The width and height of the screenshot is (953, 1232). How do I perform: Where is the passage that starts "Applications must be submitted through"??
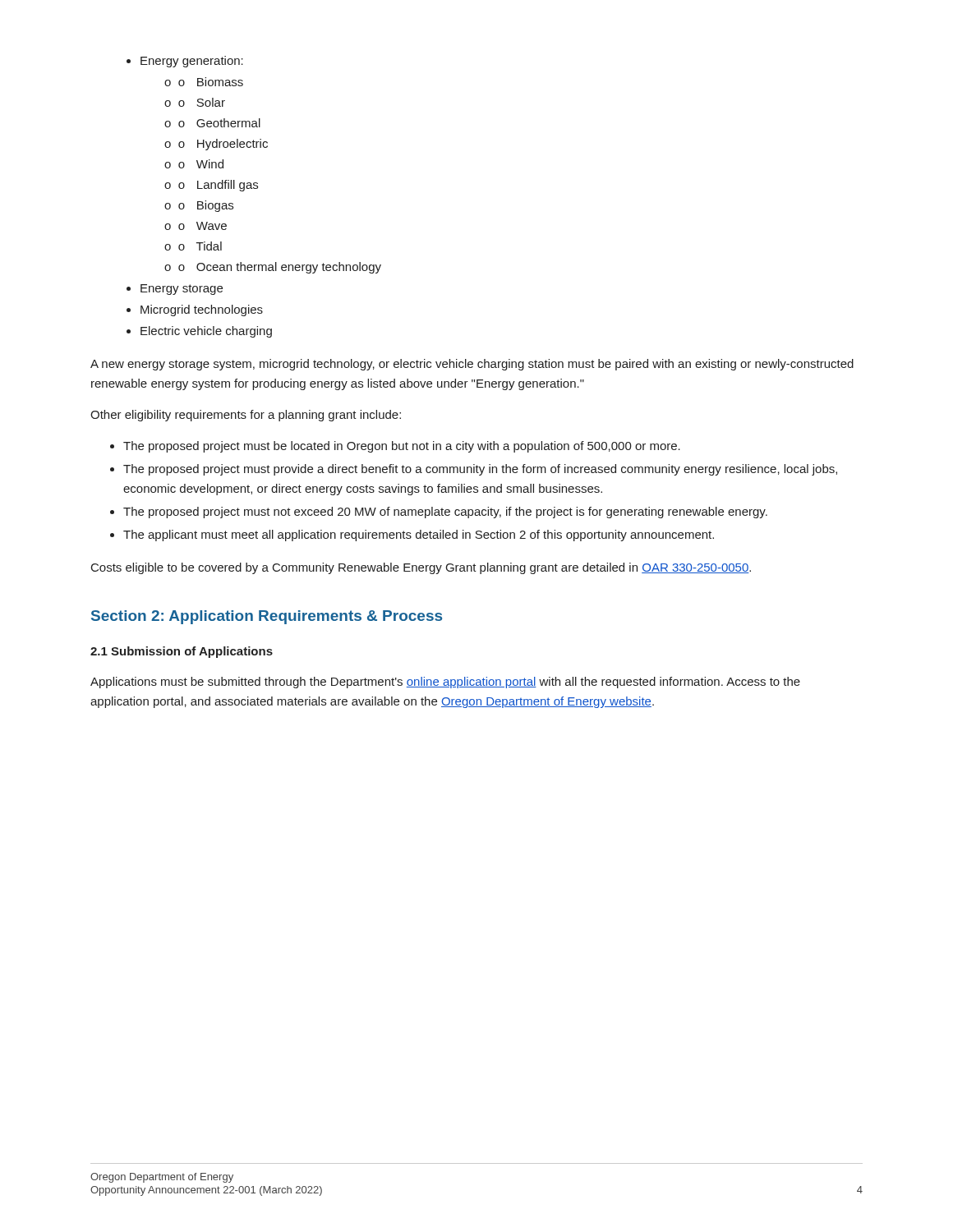pyautogui.click(x=445, y=691)
